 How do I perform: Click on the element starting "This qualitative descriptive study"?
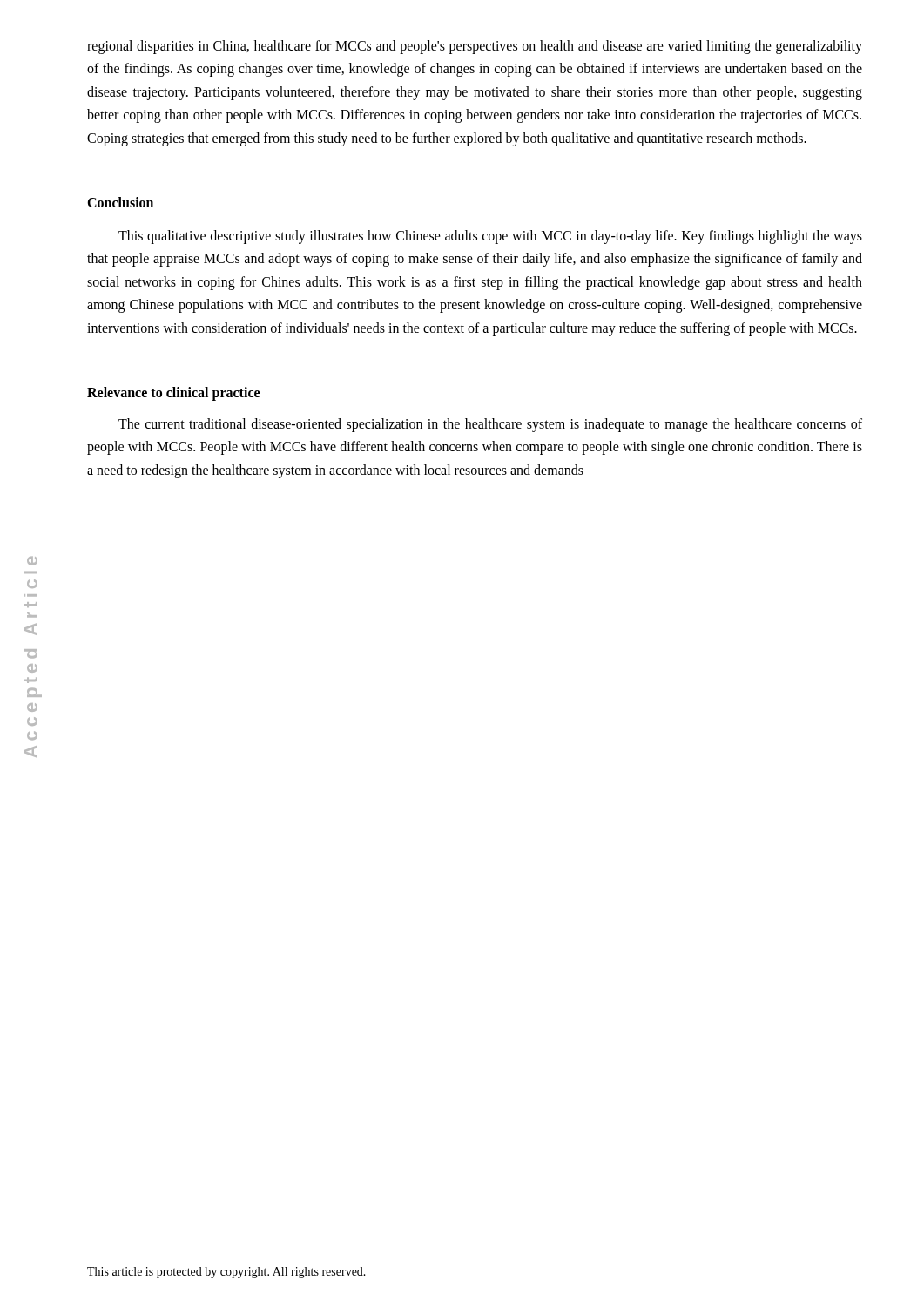tap(475, 282)
